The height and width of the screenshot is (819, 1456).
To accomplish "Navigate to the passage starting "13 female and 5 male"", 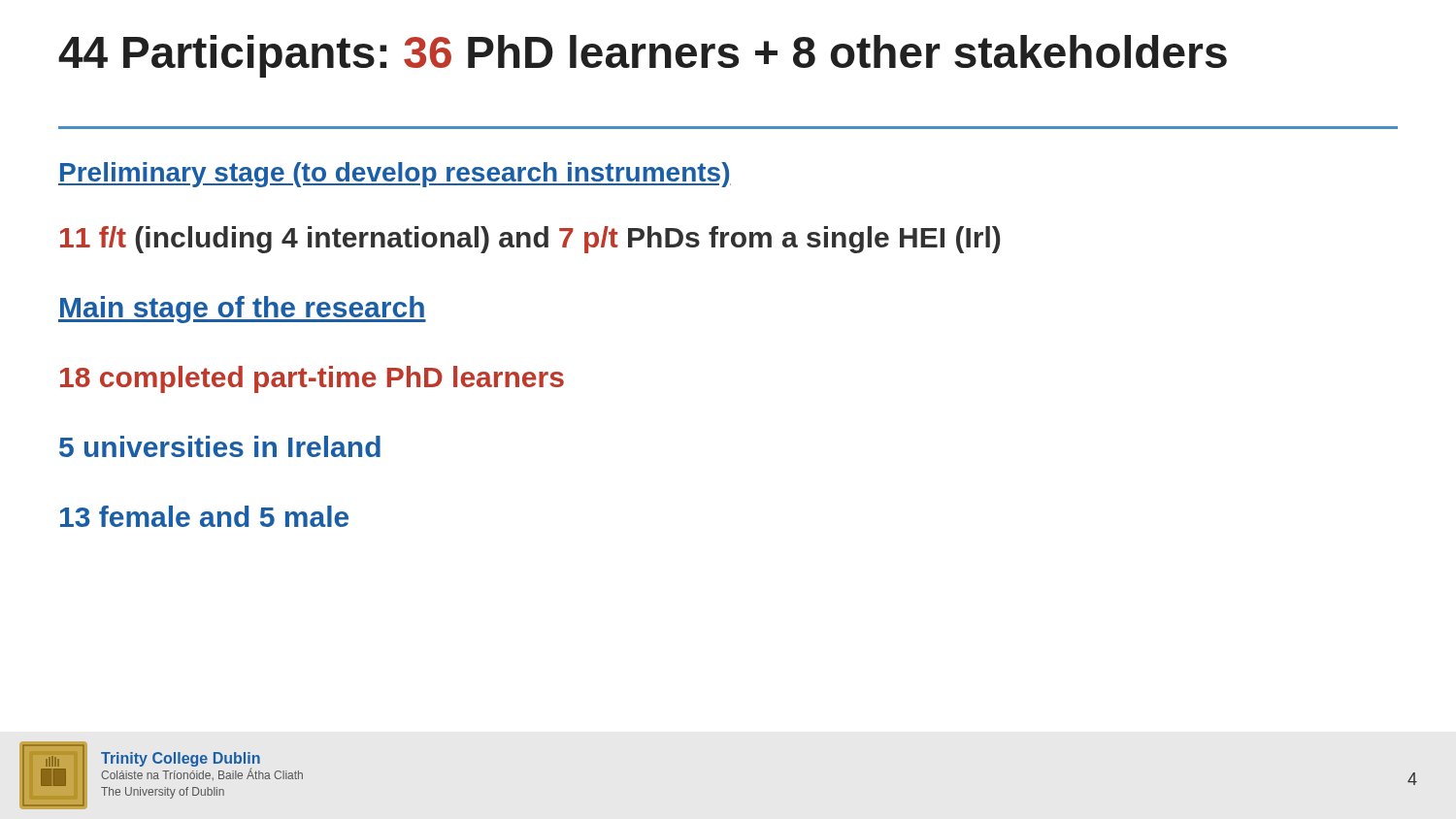I will [204, 517].
